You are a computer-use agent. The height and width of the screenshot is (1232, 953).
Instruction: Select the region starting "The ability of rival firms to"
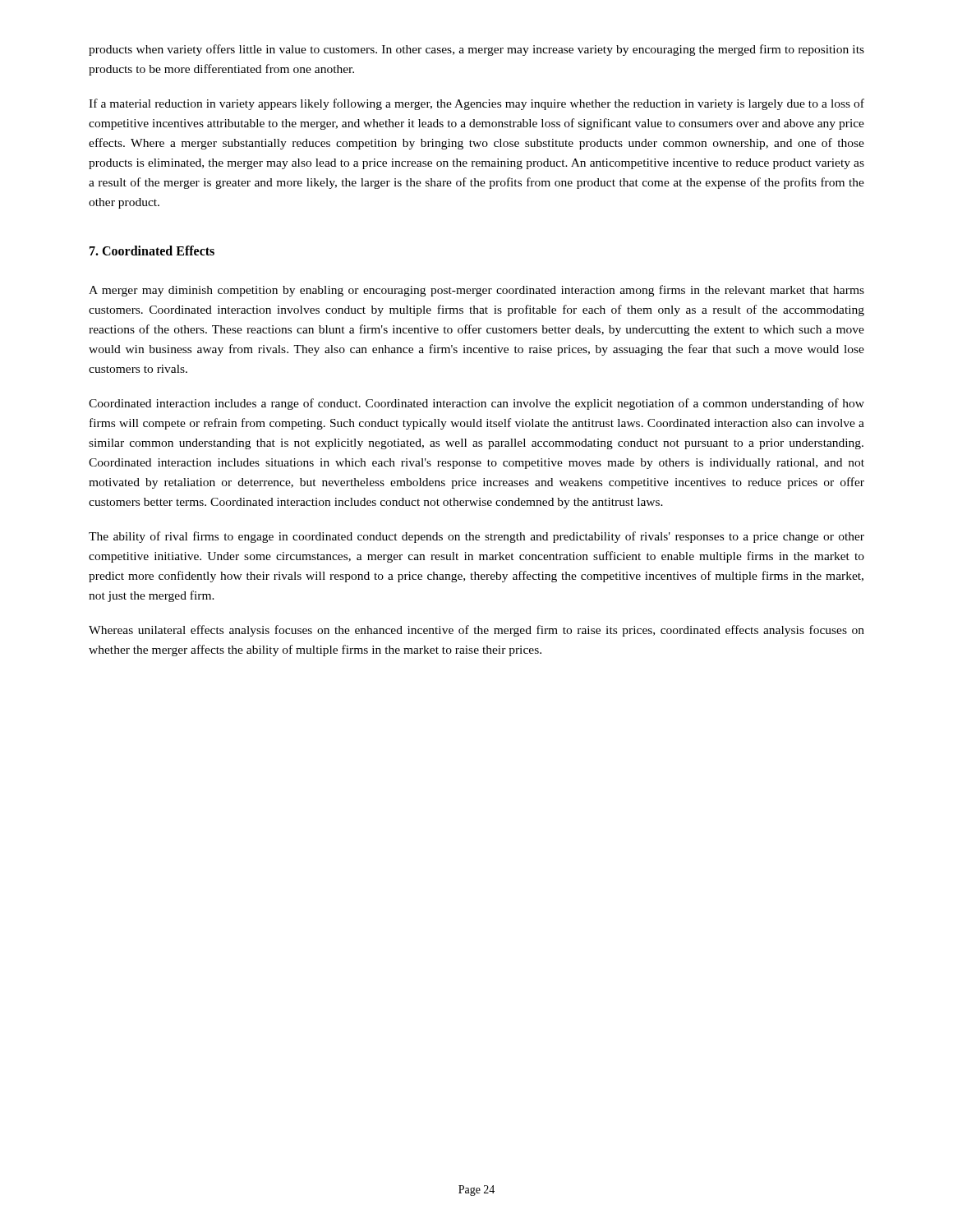pyautogui.click(x=476, y=566)
